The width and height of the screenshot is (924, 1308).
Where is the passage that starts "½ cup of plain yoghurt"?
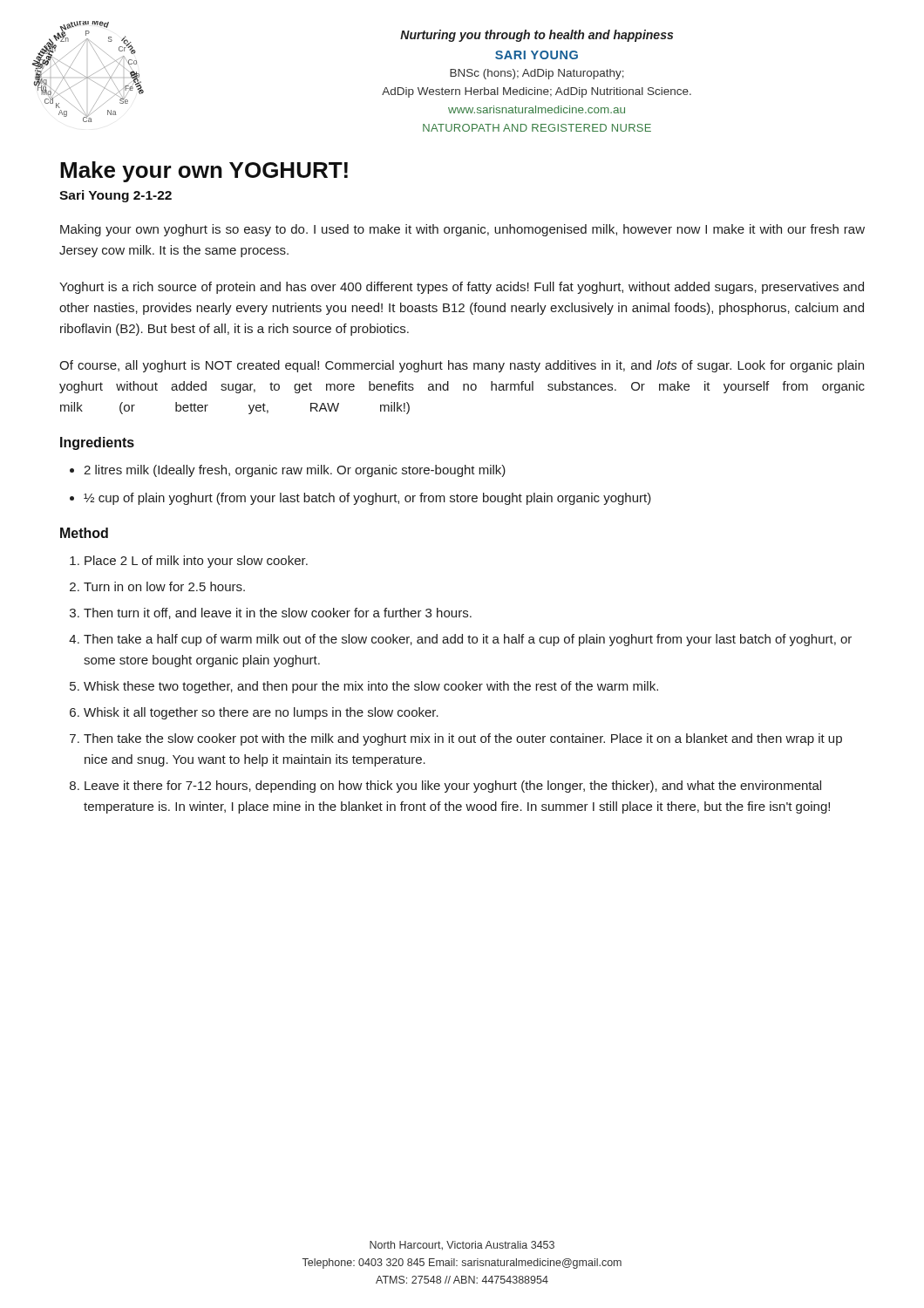368,497
